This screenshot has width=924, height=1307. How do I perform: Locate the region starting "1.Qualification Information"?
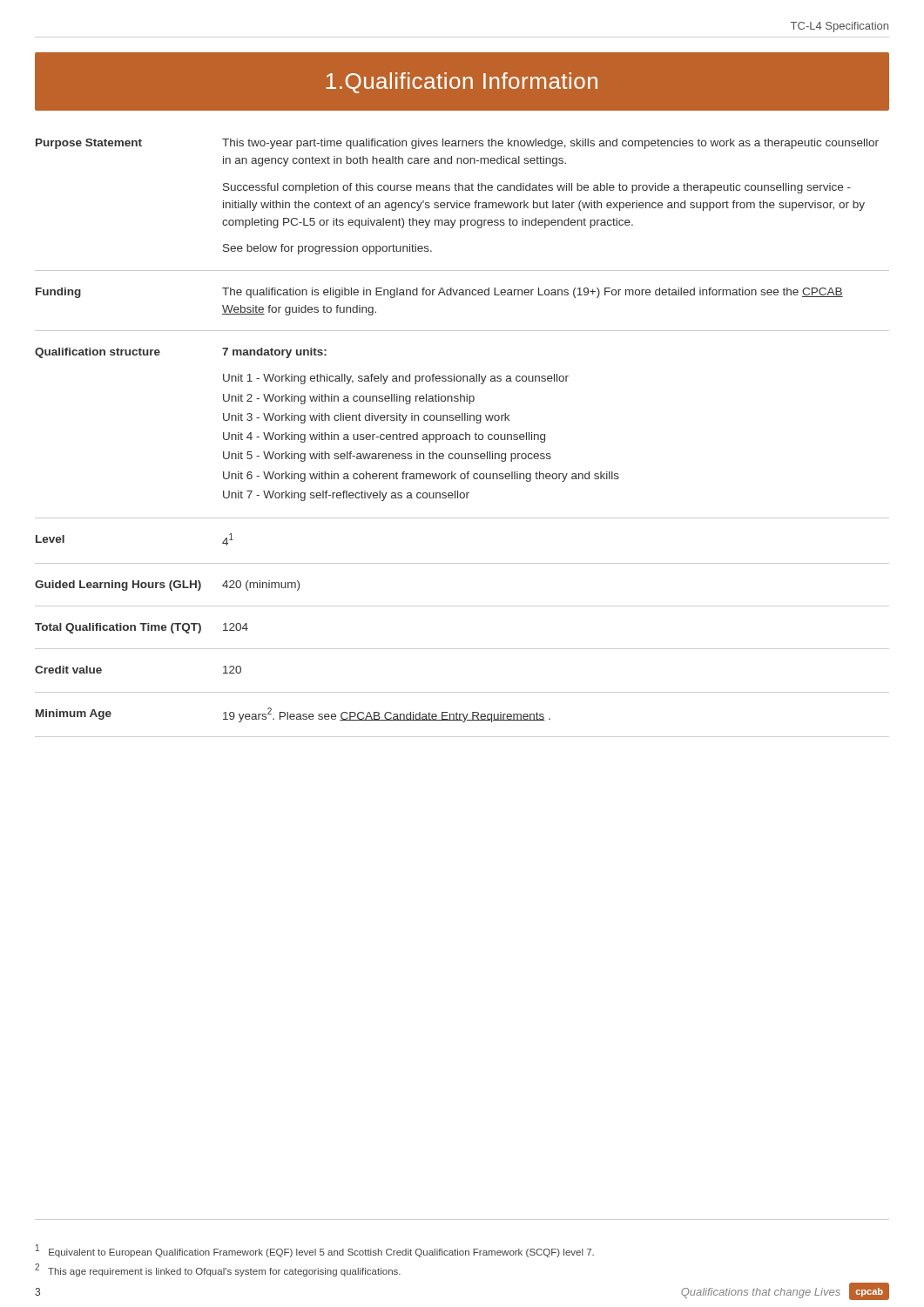pos(462,81)
